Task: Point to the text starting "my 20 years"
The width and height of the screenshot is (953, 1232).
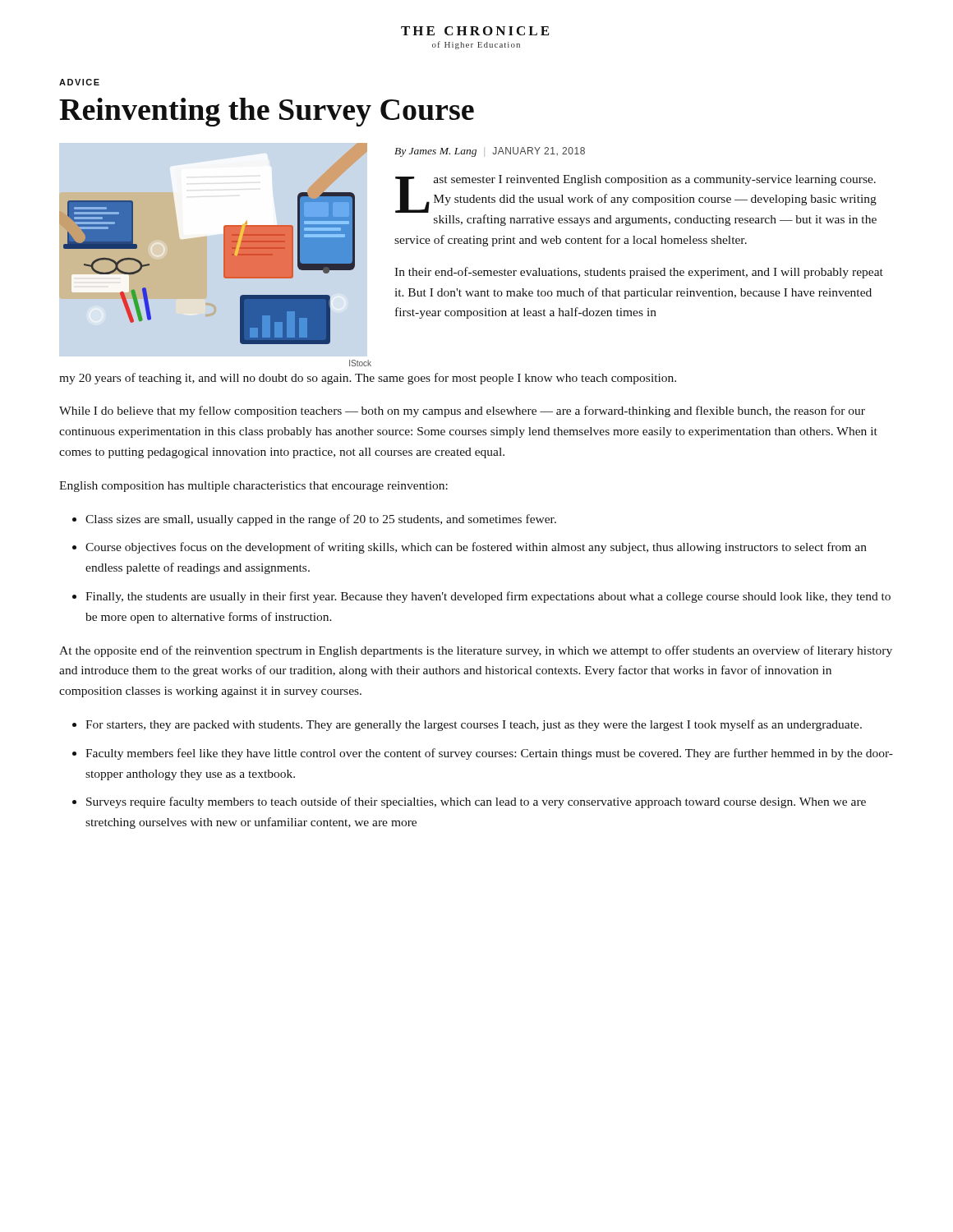Action: [x=368, y=377]
